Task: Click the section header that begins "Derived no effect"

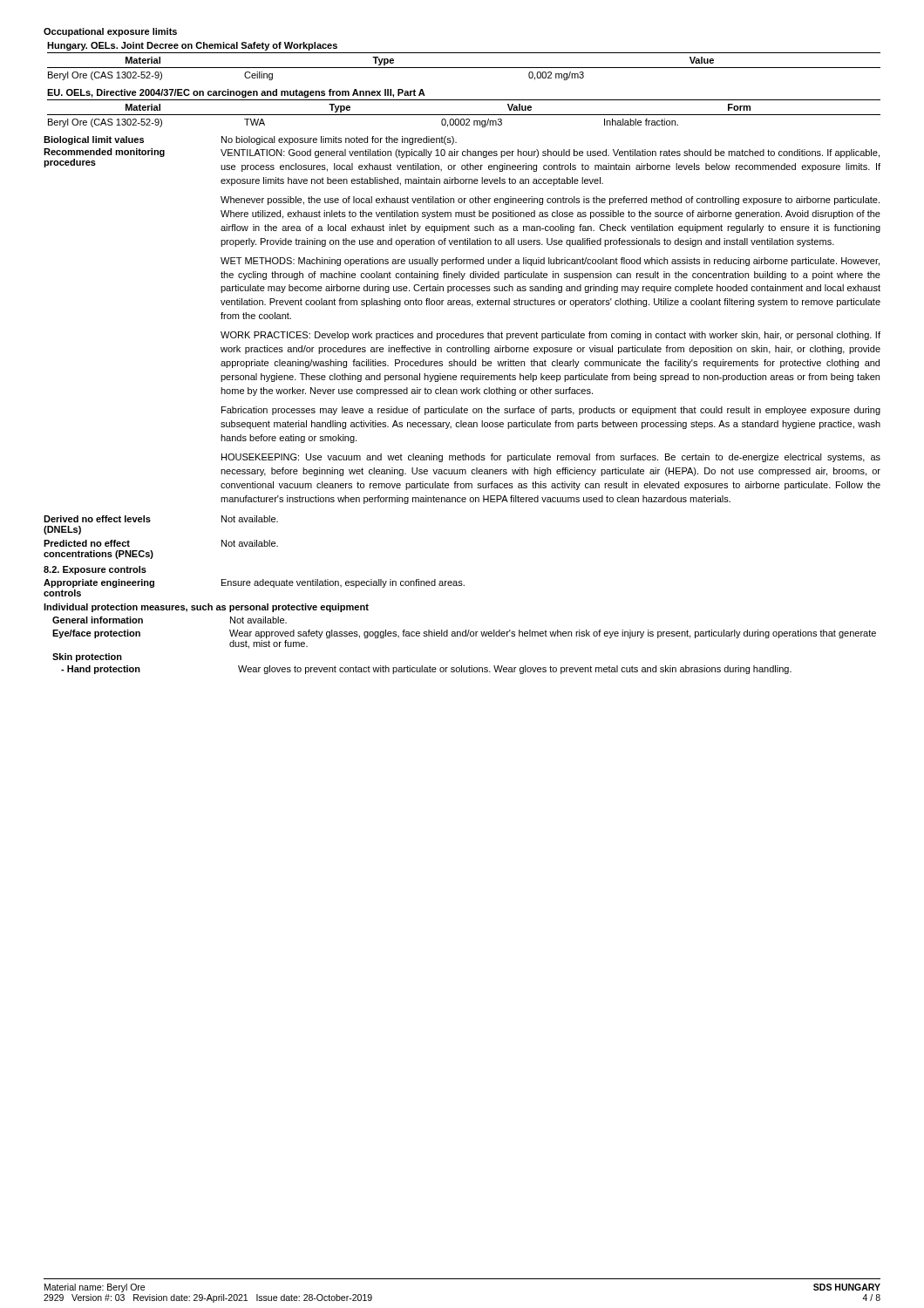Action: pos(97,524)
